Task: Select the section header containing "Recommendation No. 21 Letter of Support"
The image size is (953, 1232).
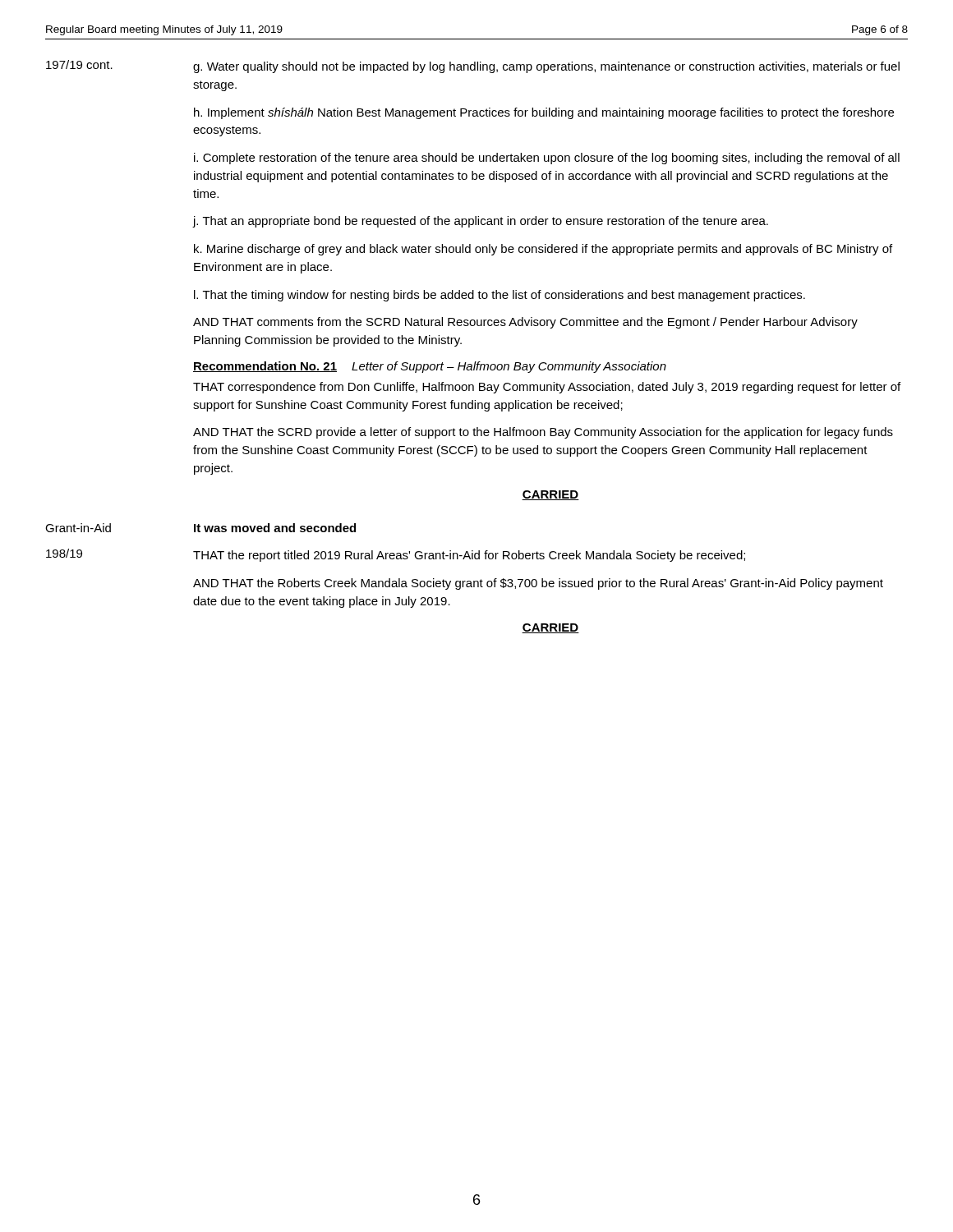Action: (430, 366)
